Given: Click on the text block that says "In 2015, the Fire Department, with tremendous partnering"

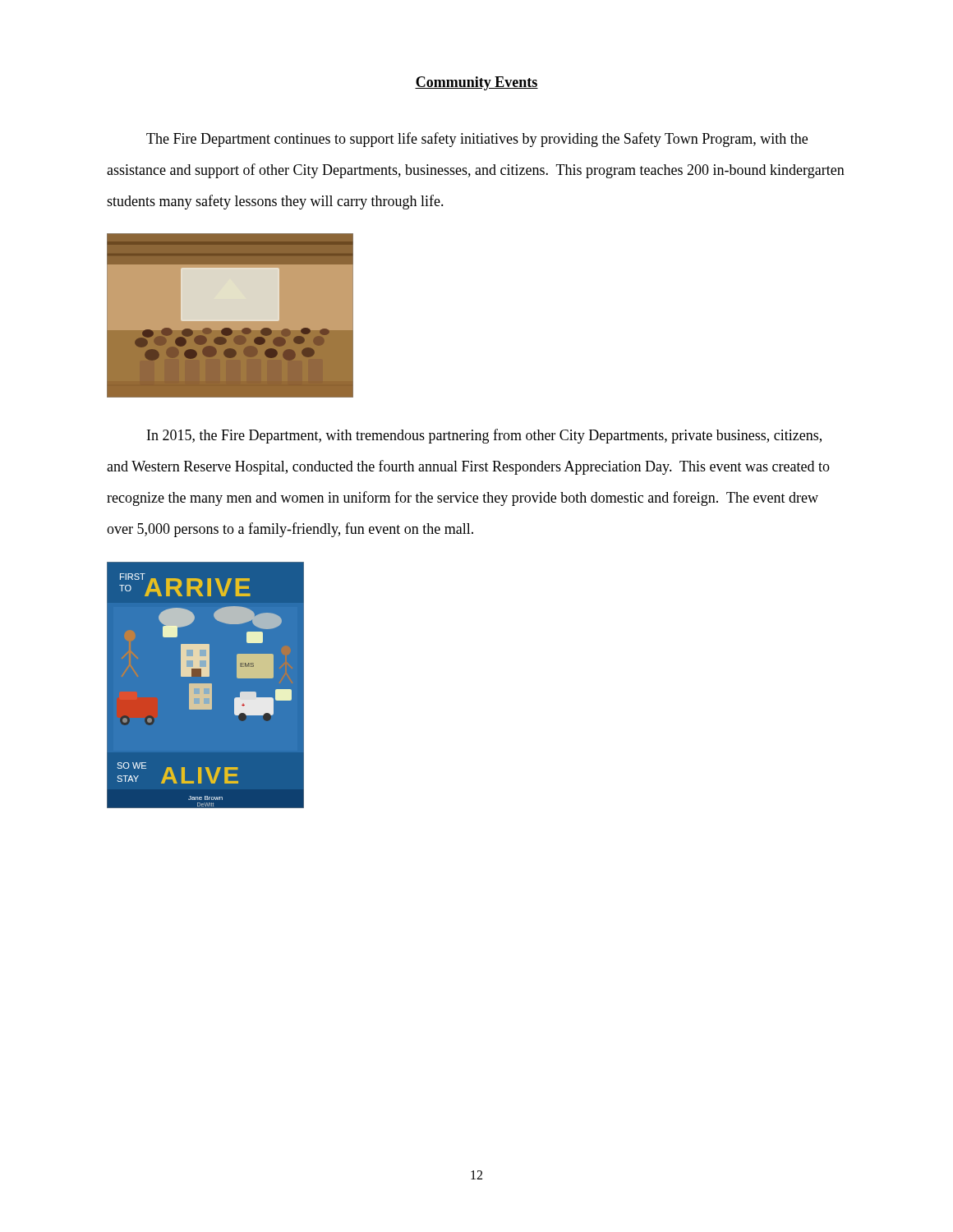Looking at the screenshot, I should 484,436.
